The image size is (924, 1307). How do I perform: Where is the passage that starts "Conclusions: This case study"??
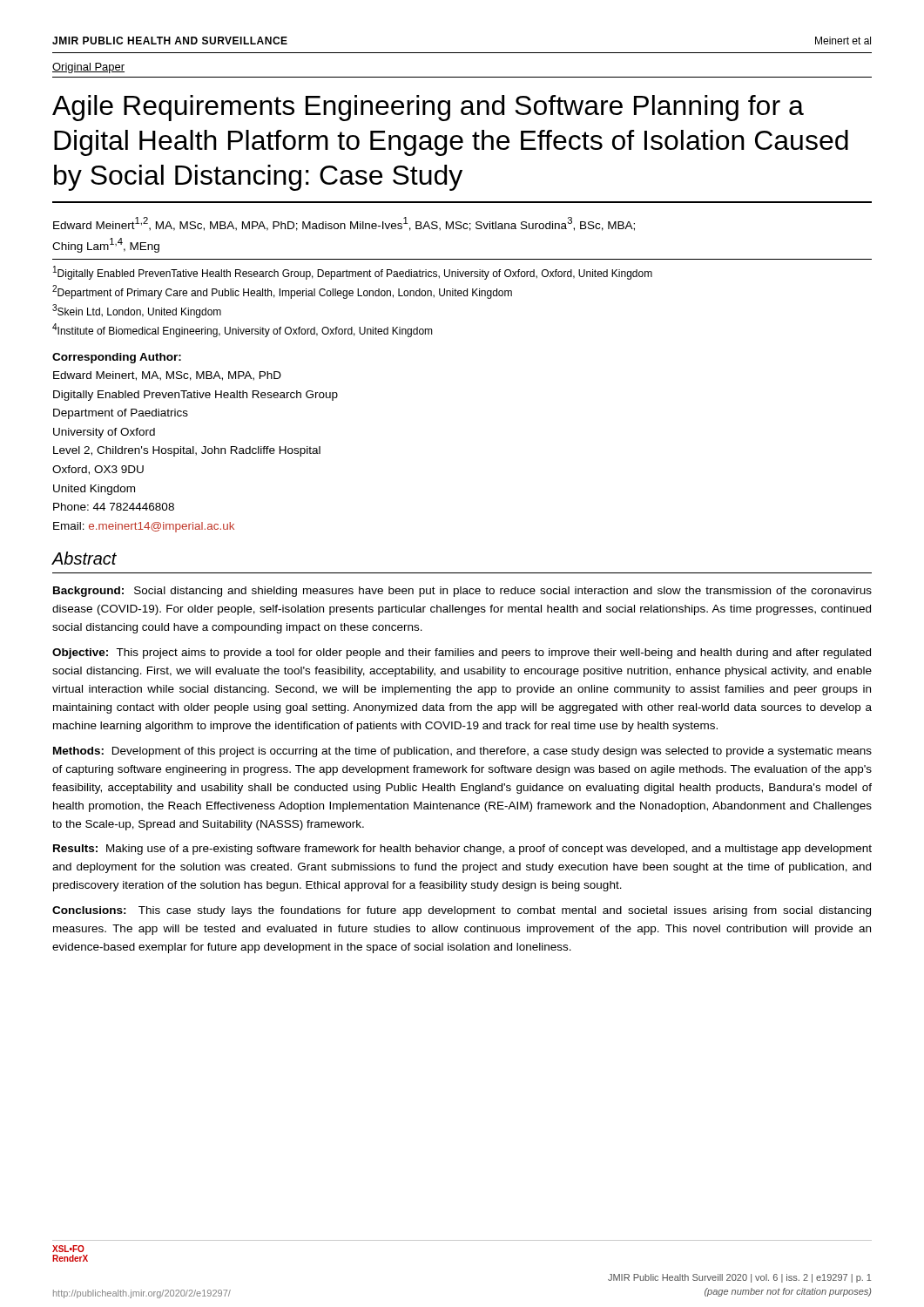click(462, 929)
